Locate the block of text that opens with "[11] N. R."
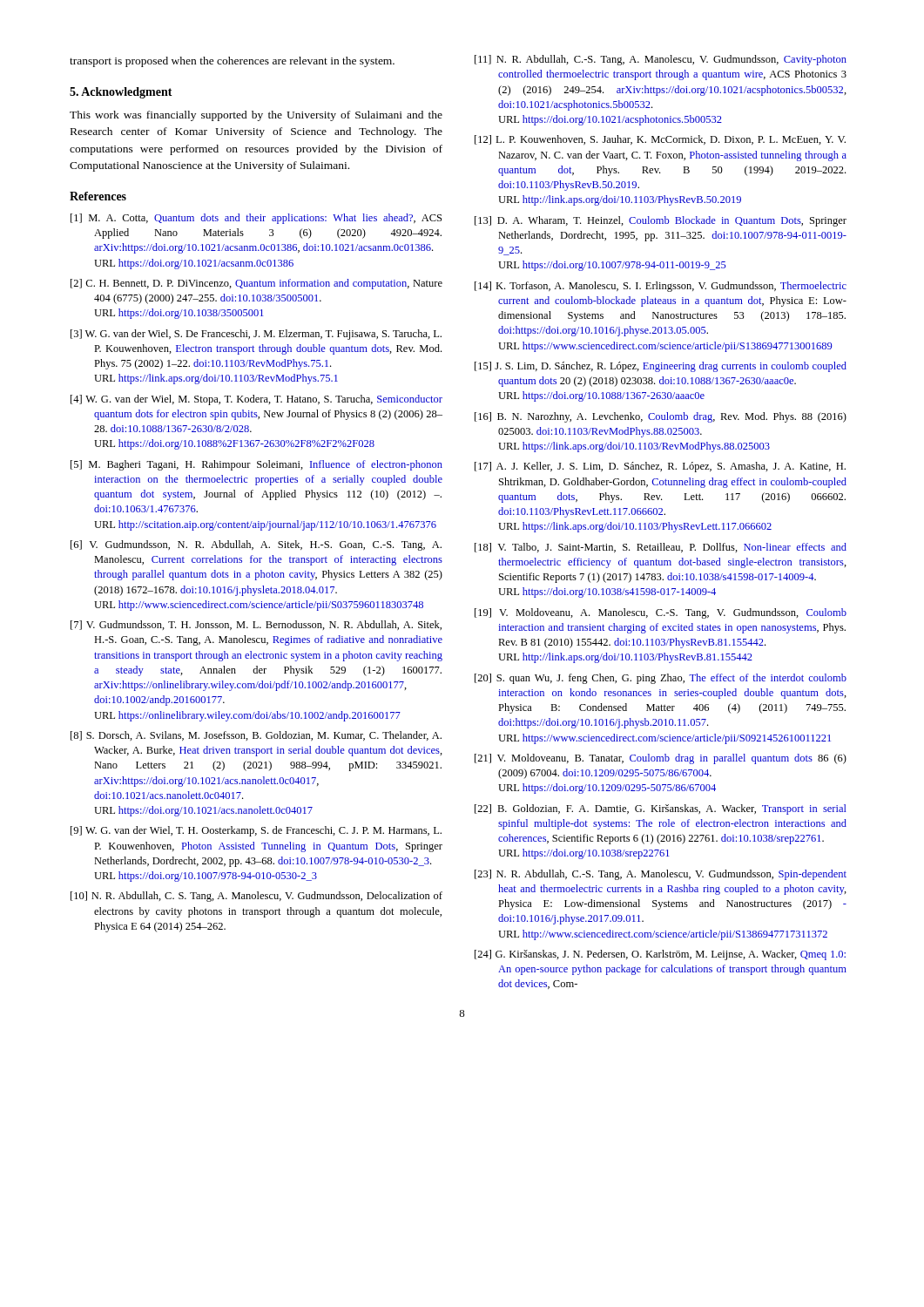This screenshot has height=1307, width=924. [660, 89]
